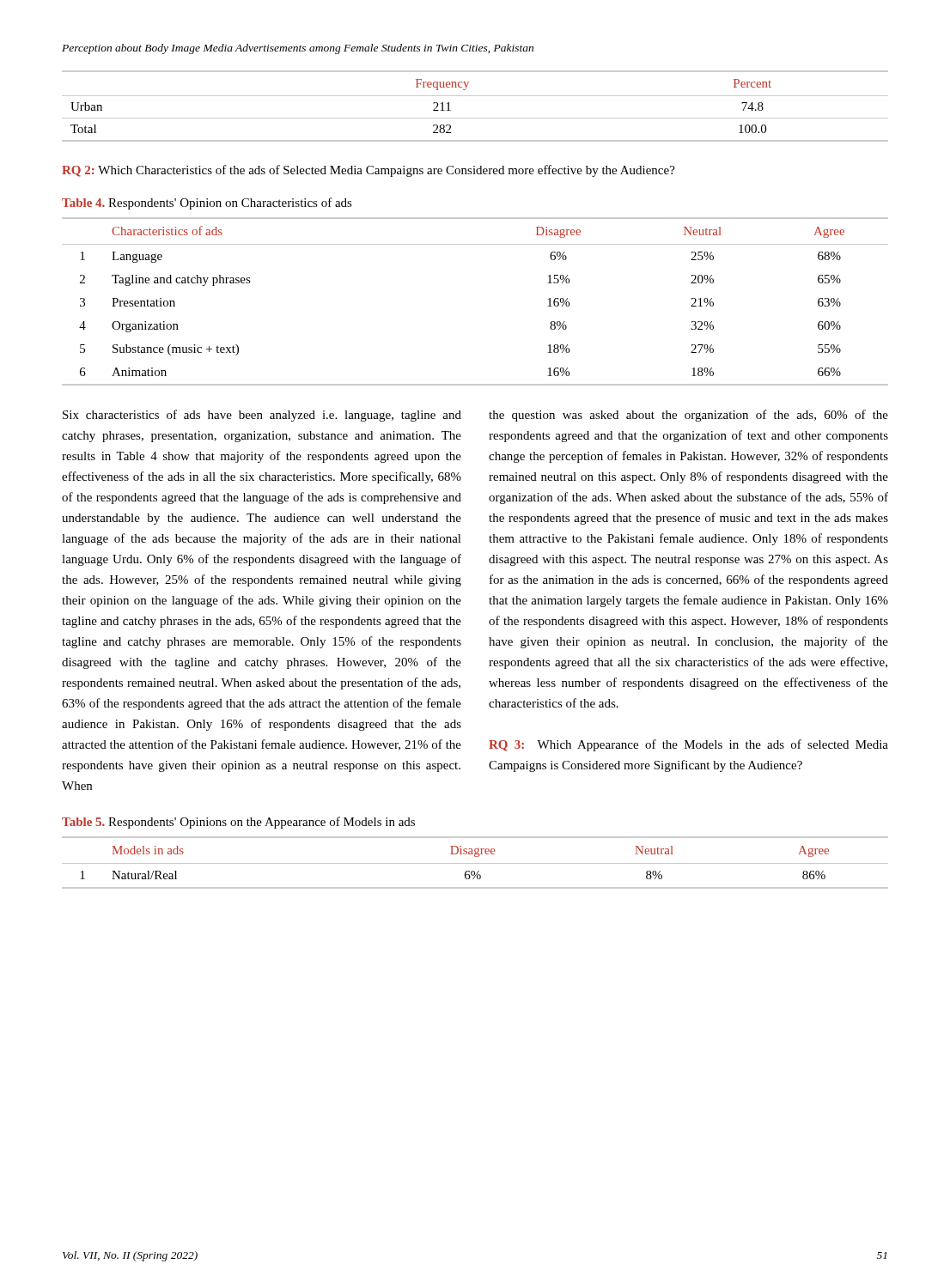Click the caption that begins "Table 5. Respondents' Opinions"
This screenshot has width=950, height=1288.
click(239, 822)
